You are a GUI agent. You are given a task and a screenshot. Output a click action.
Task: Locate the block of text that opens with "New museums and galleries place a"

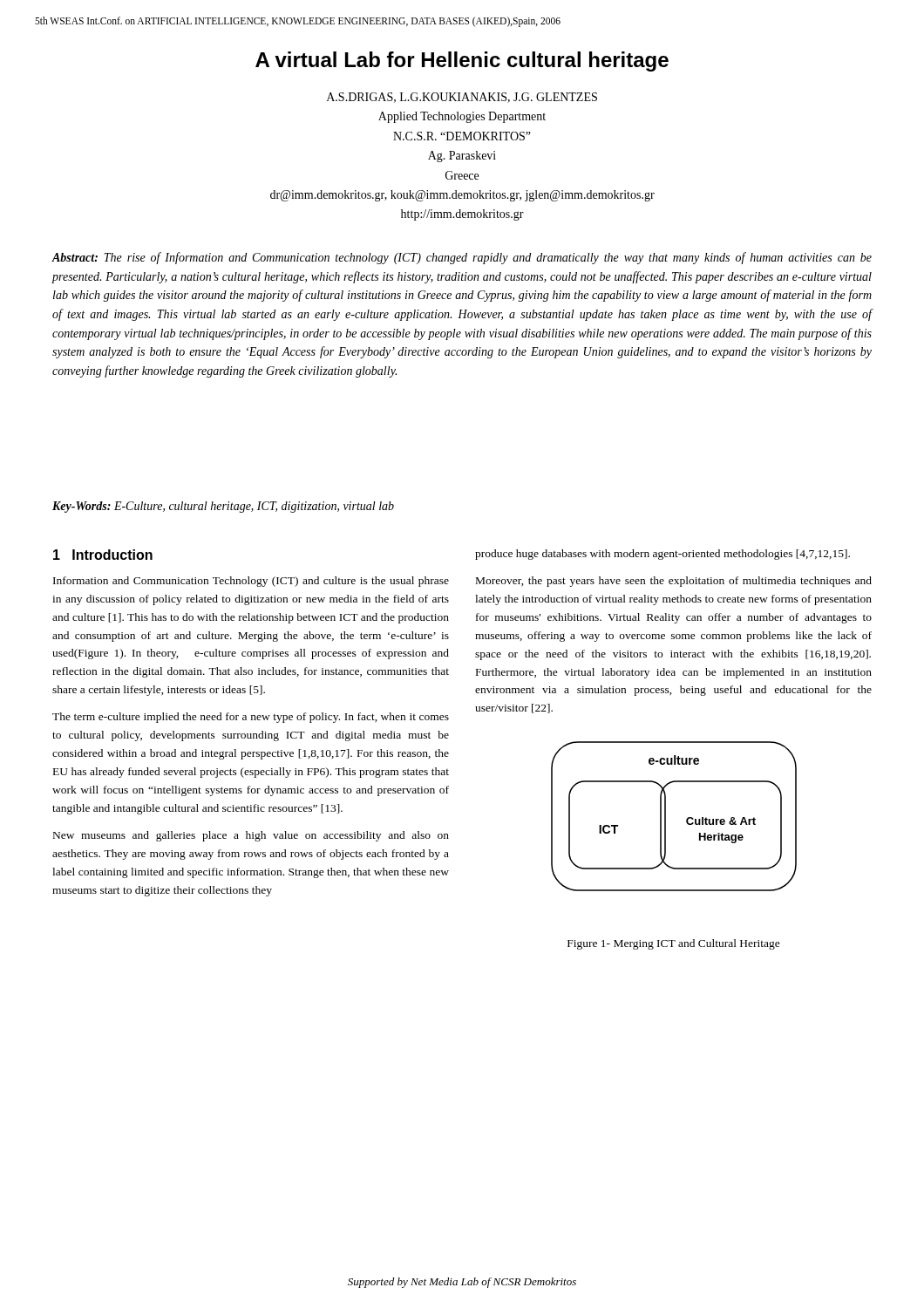(x=251, y=862)
